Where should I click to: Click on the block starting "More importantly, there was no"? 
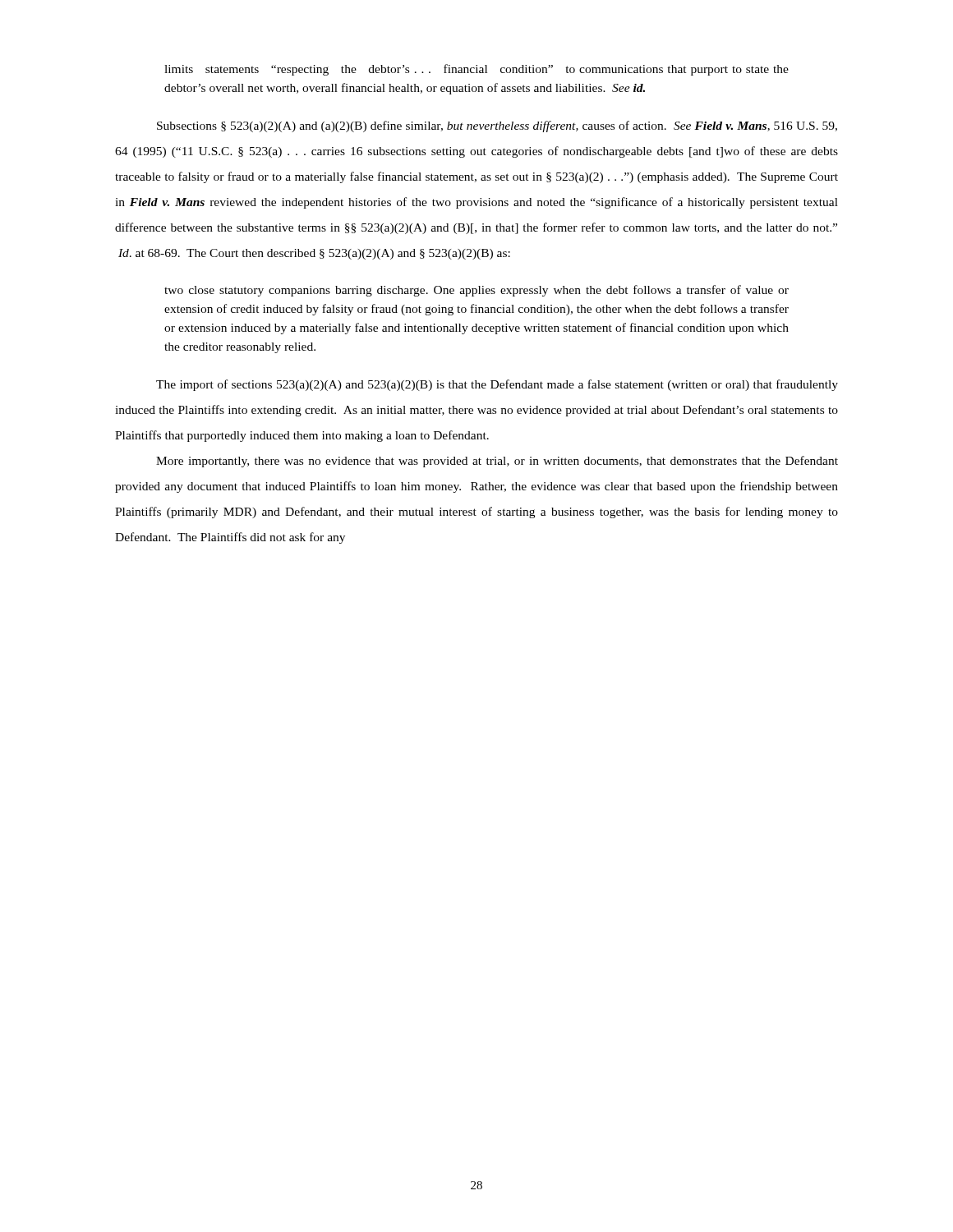point(476,498)
